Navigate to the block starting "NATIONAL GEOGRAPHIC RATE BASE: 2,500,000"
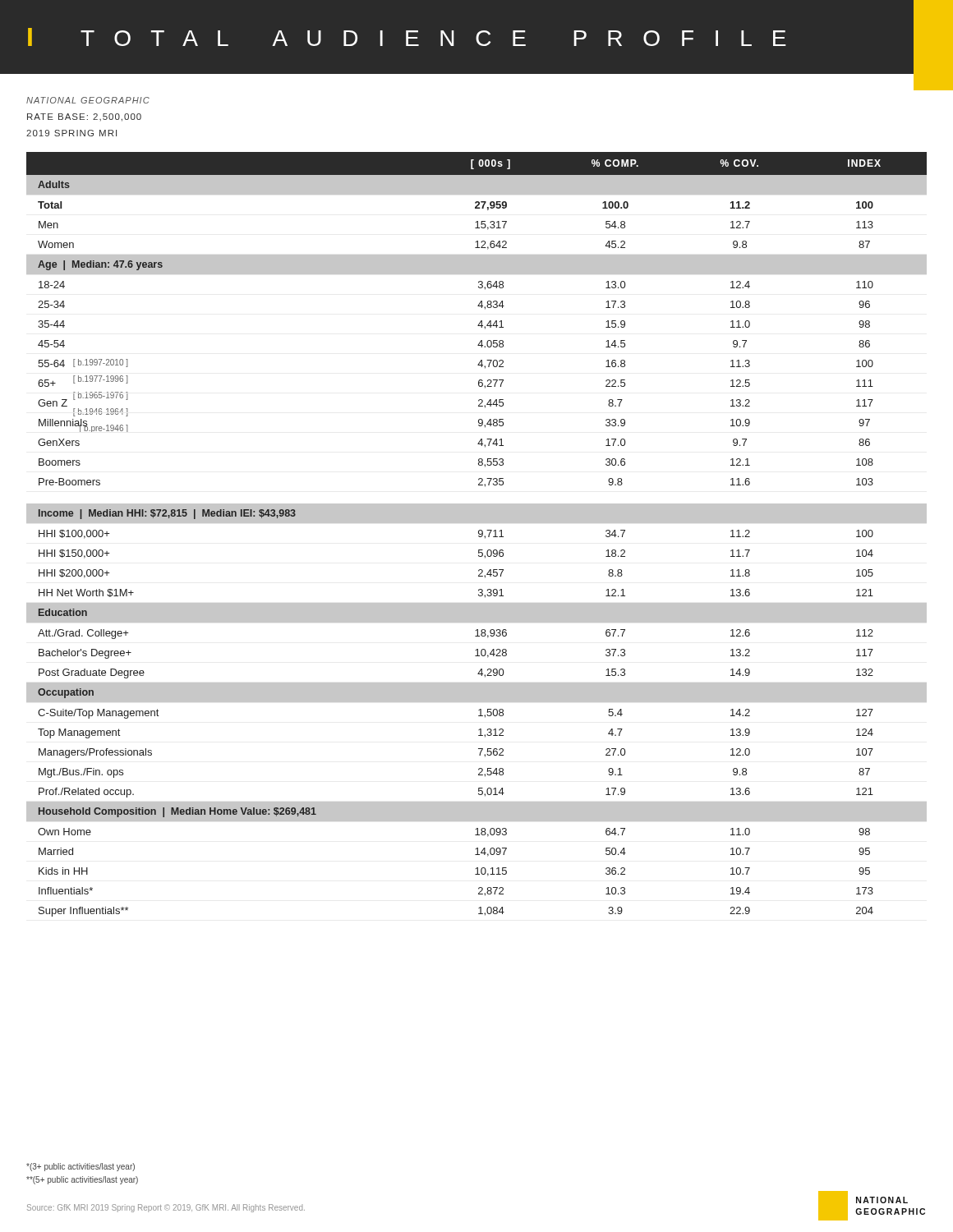 (133, 117)
